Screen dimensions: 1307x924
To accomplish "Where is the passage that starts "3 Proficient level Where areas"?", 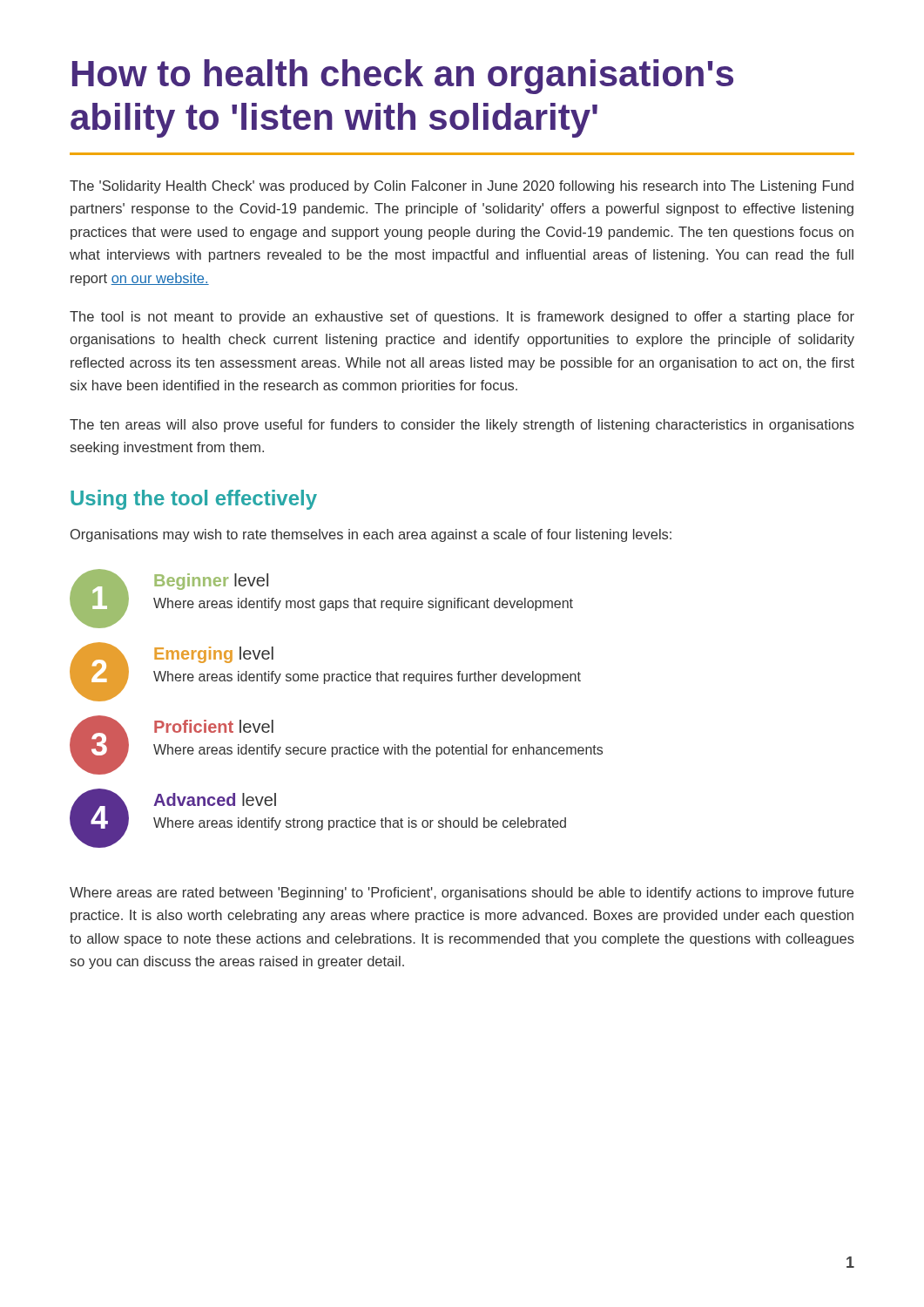I will point(336,744).
